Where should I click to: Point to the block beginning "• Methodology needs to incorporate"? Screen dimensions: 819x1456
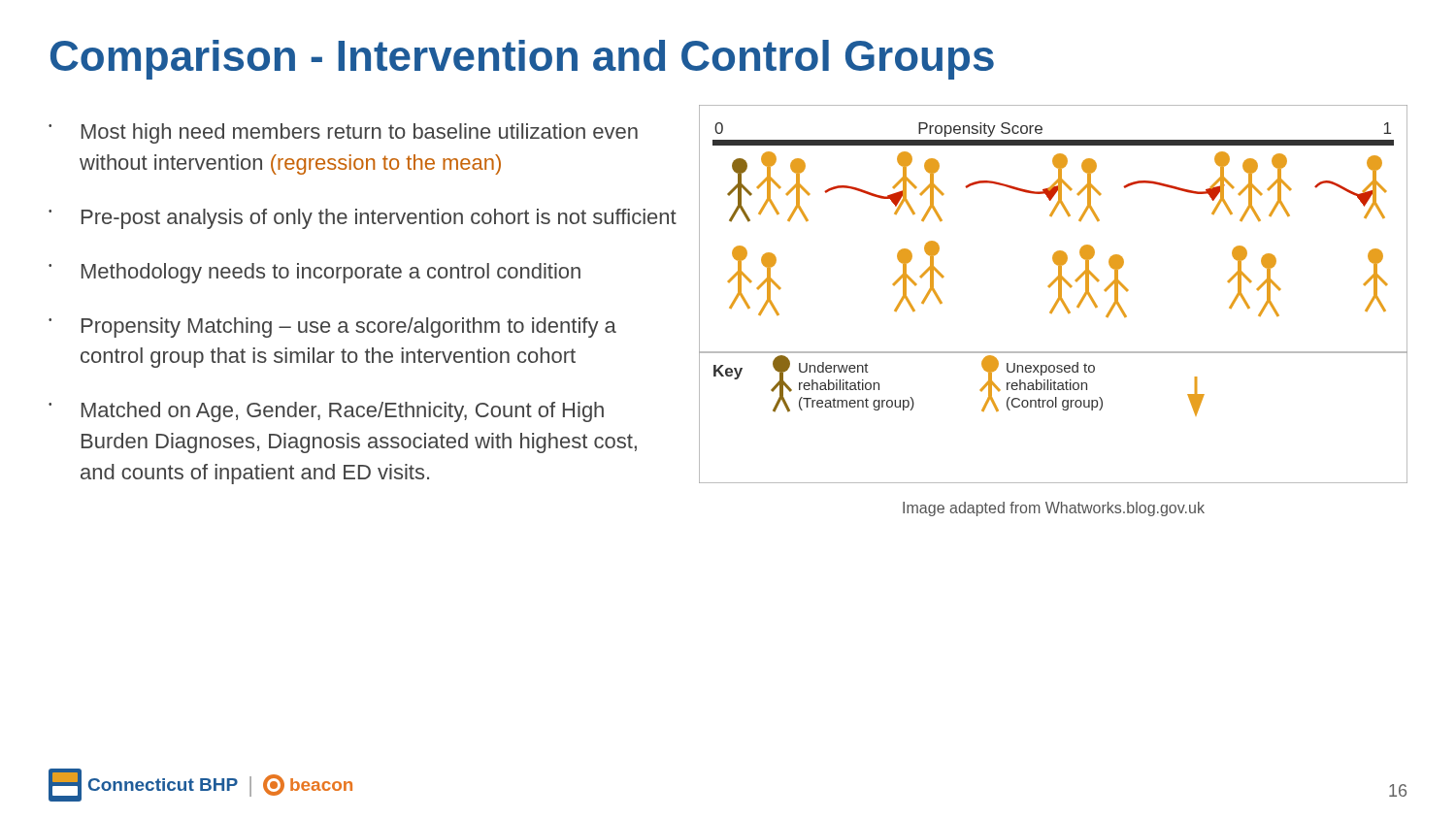315,271
